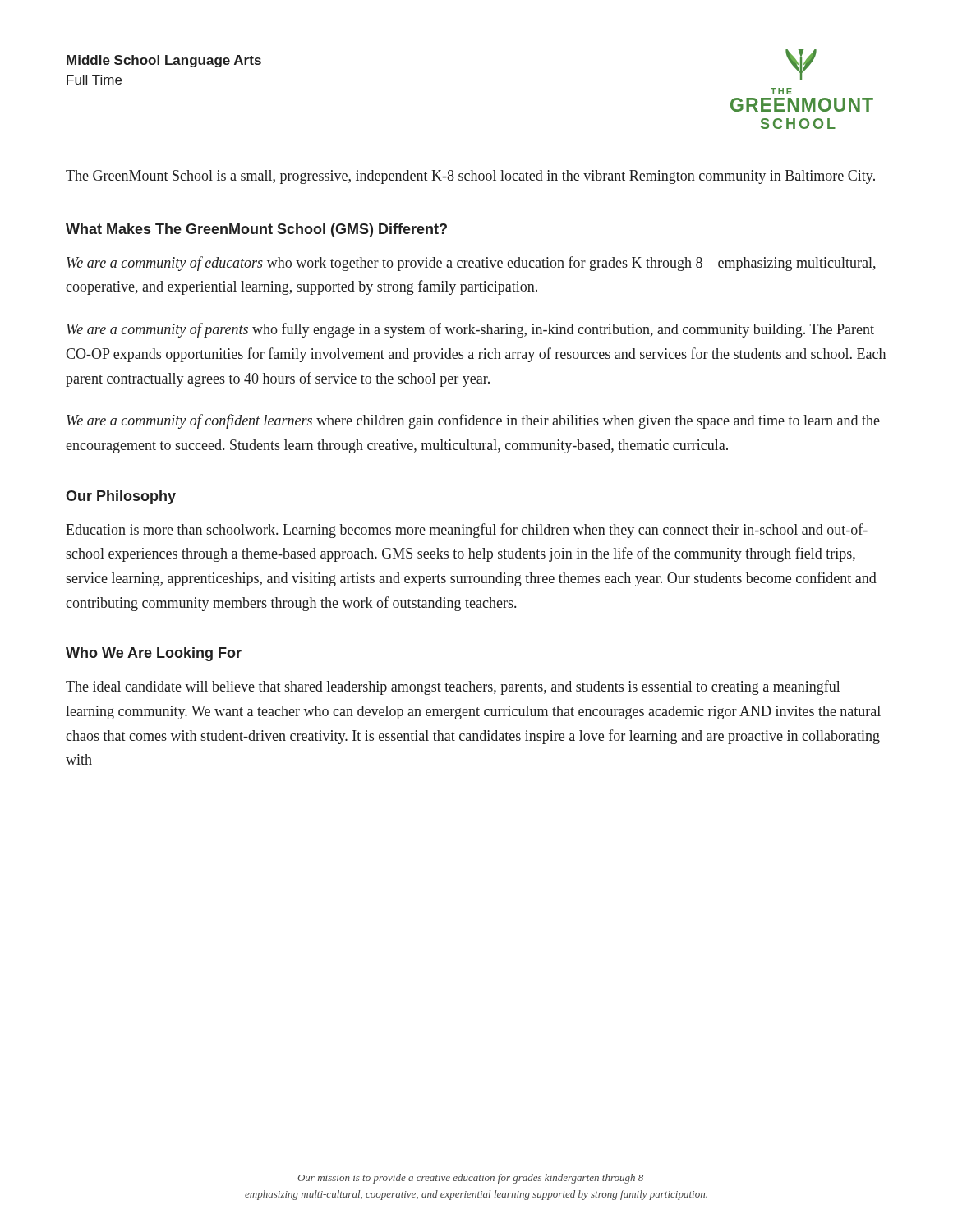This screenshot has height=1232, width=953.
Task: Find "Middle School Language Arts Full Time" on this page
Action: tap(164, 71)
